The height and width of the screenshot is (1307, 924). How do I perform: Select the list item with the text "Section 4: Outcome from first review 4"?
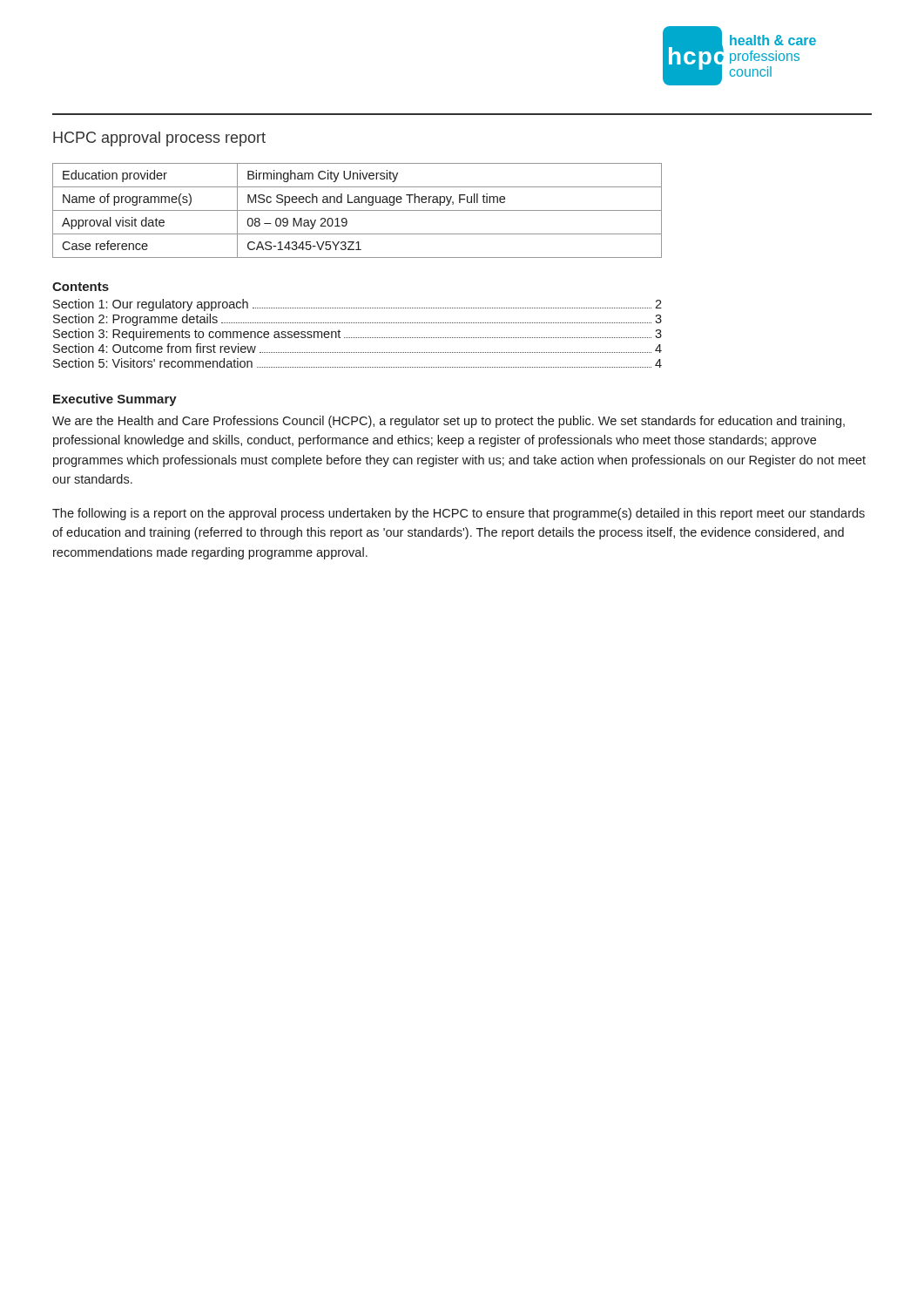point(357,349)
